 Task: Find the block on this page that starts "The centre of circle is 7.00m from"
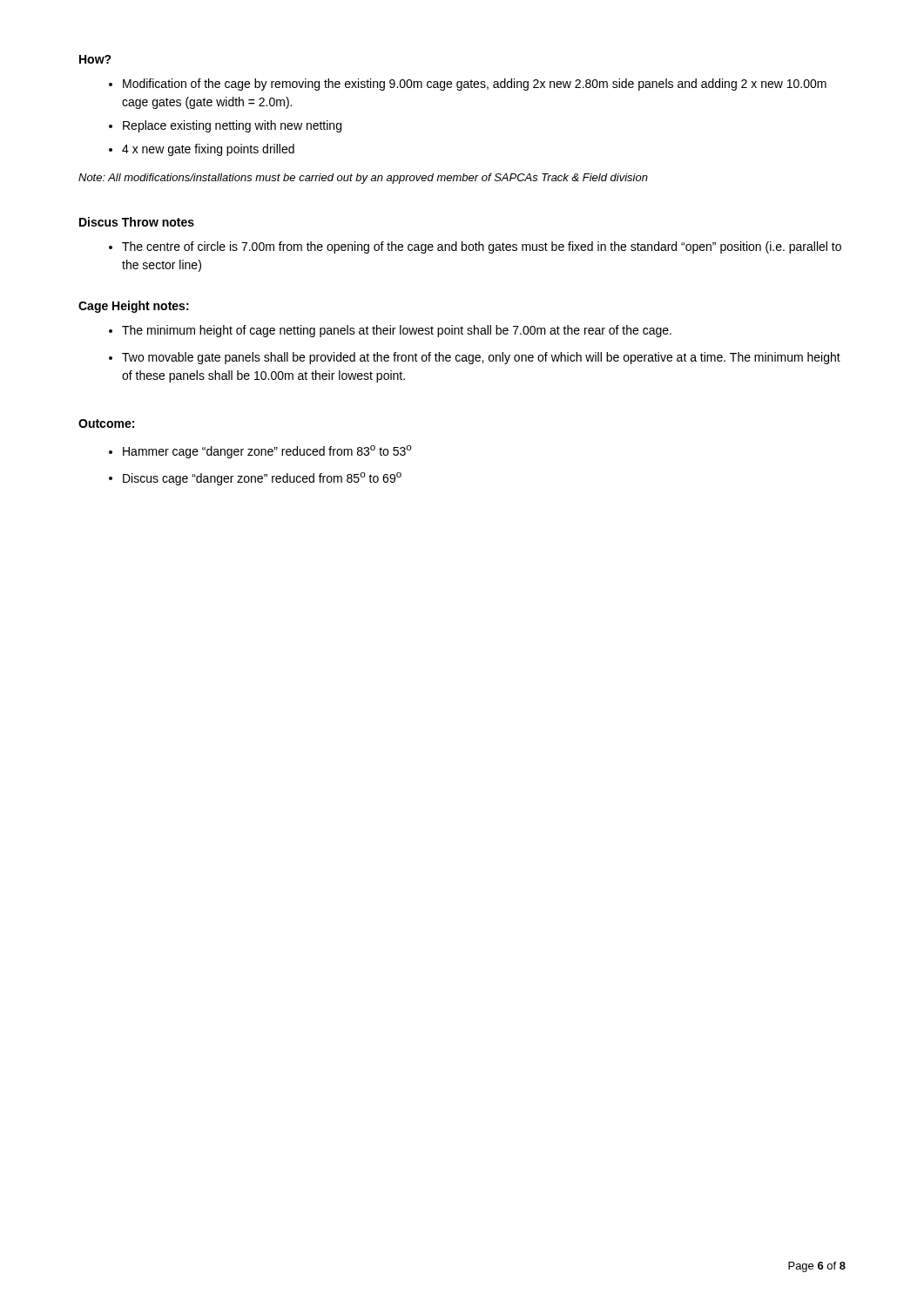(482, 256)
